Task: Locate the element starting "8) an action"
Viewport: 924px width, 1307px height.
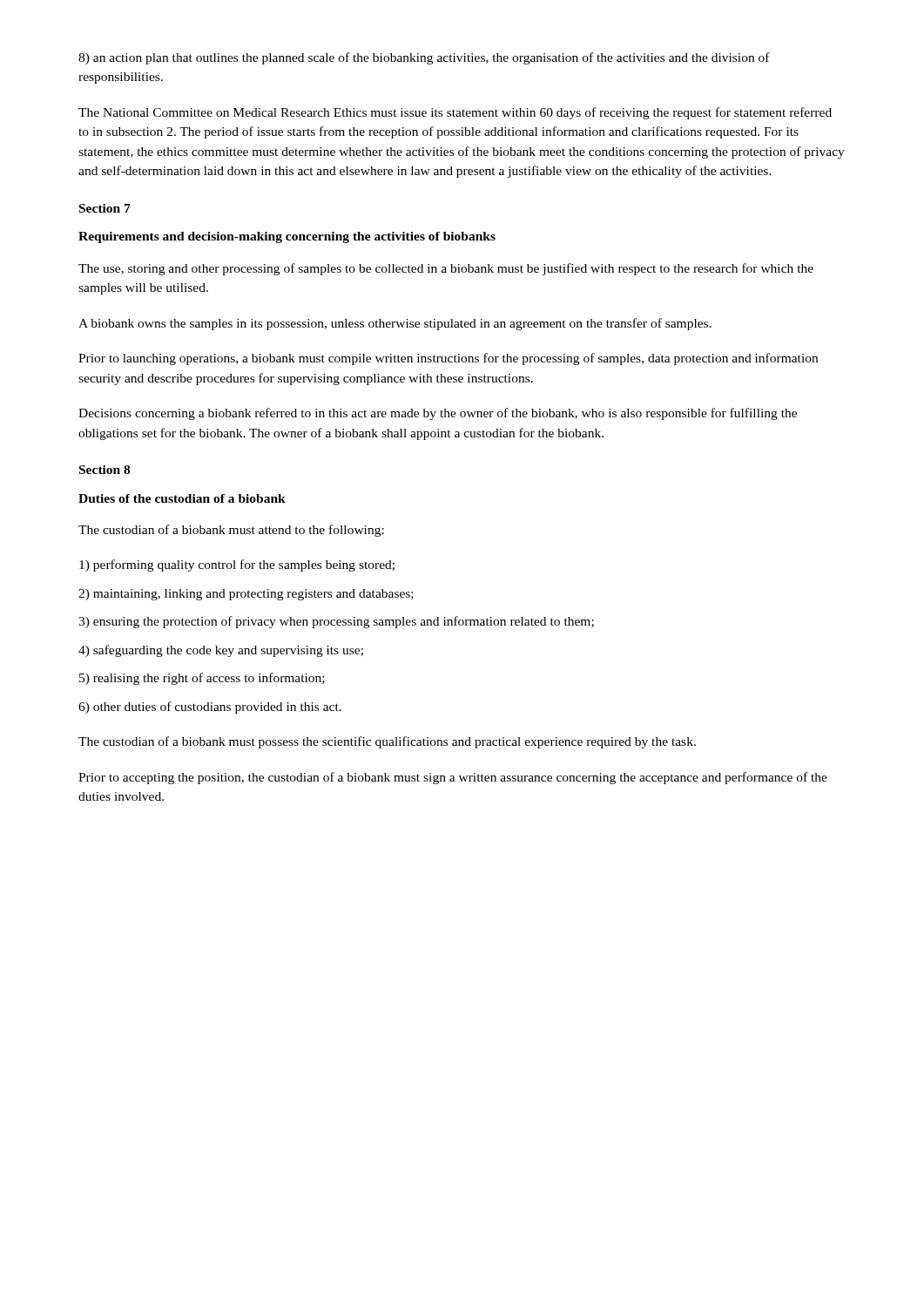Action: pyautogui.click(x=424, y=67)
